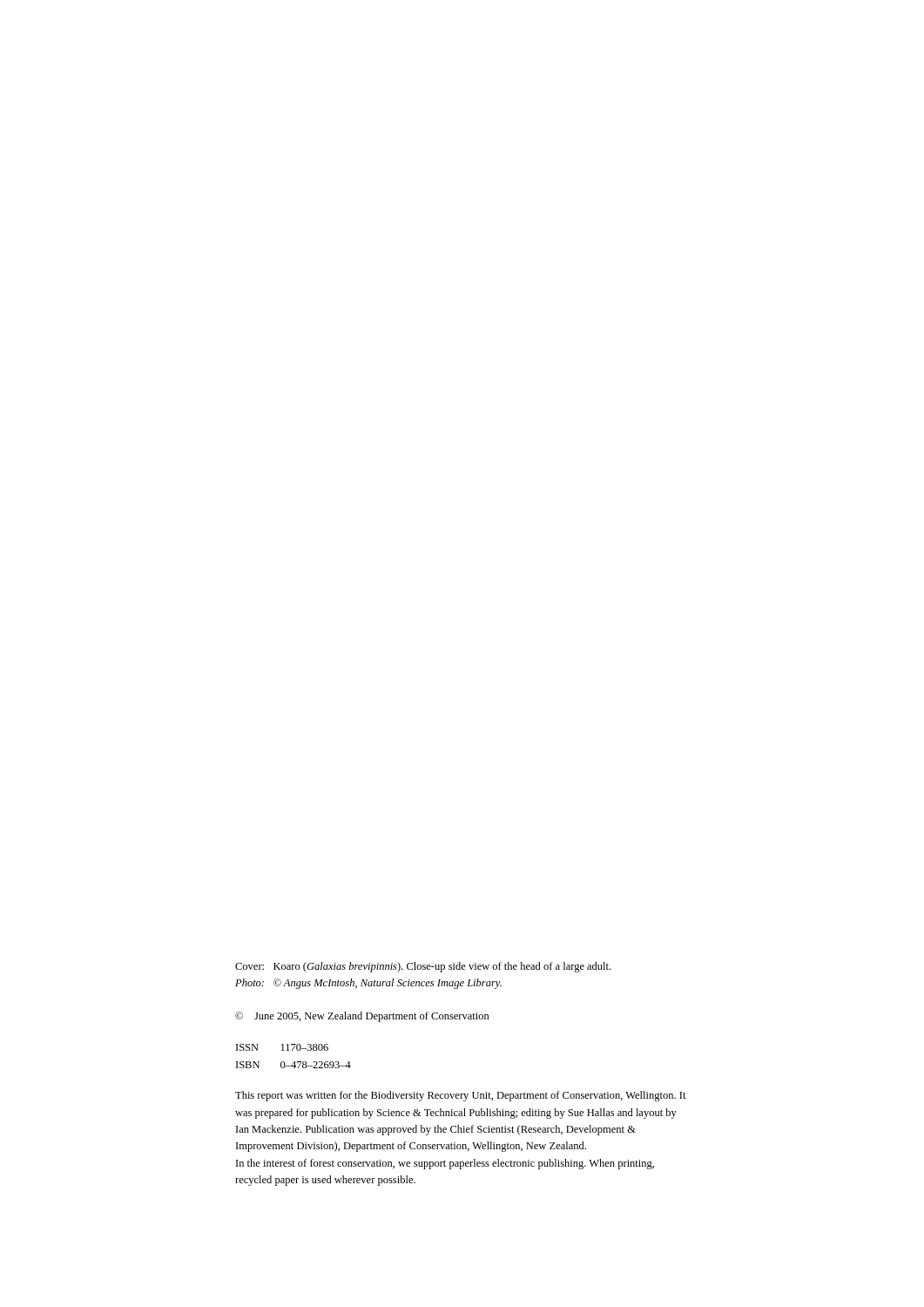Select the text starting "This report was written for"
This screenshot has height=1307, width=924.
point(460,1138)
